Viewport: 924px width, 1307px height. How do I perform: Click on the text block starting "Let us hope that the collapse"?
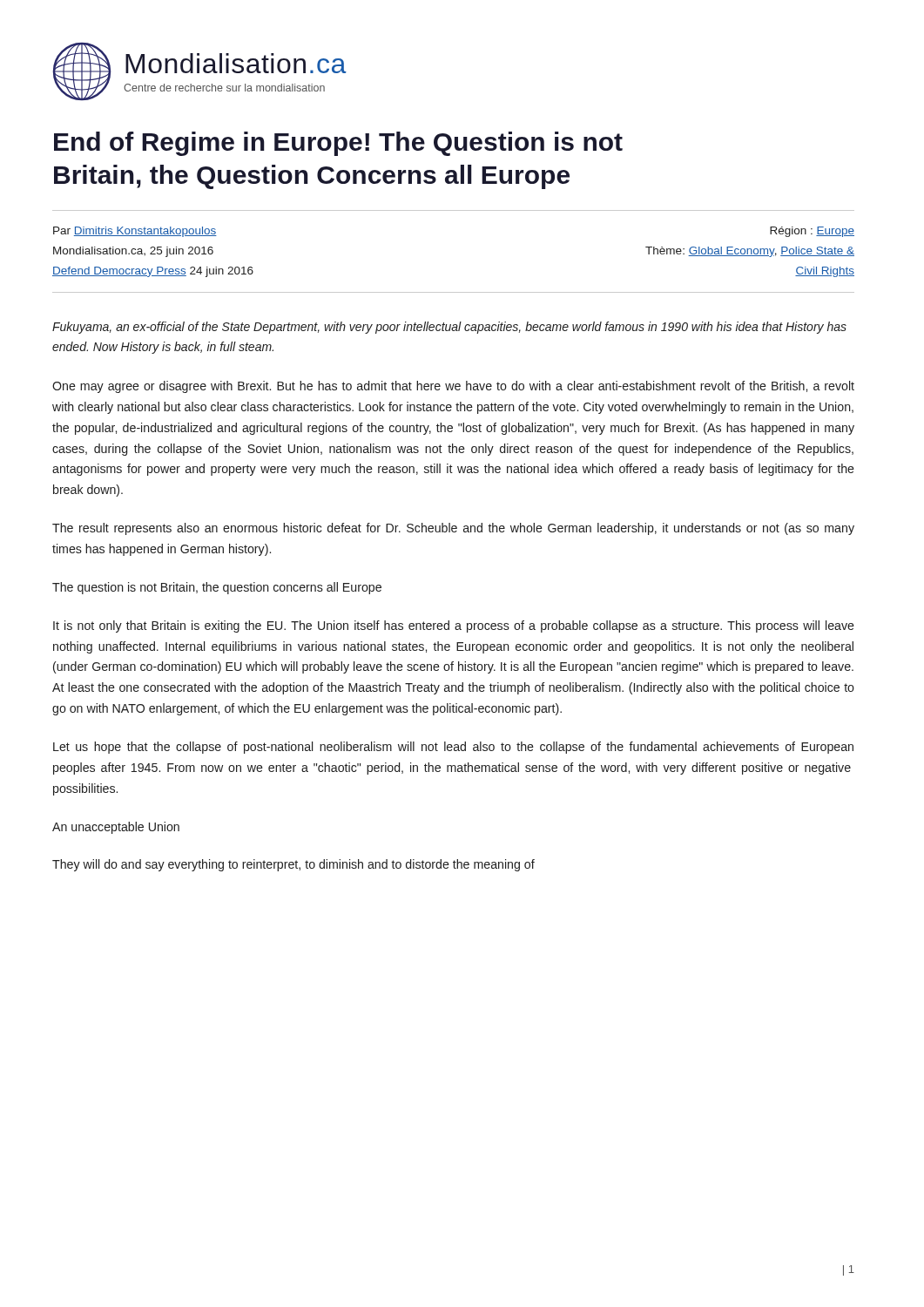pyautogui.click(x=453, y=768)
